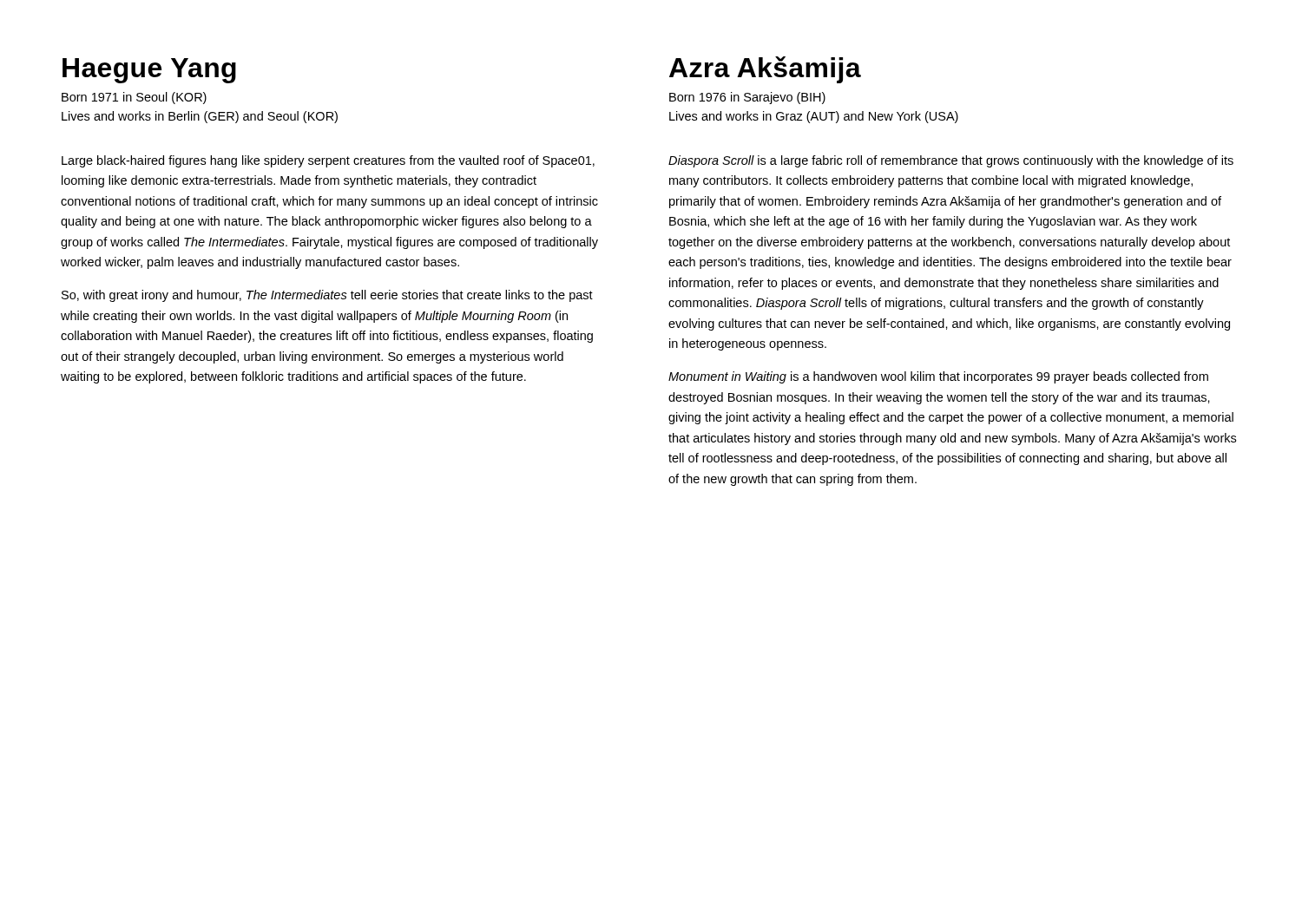This screenshot has width=1302, height=924.
Task: Select the text block that says "Born 1976 in Sarajevo (BIH)Lives and"
Action: coord(813,107)
